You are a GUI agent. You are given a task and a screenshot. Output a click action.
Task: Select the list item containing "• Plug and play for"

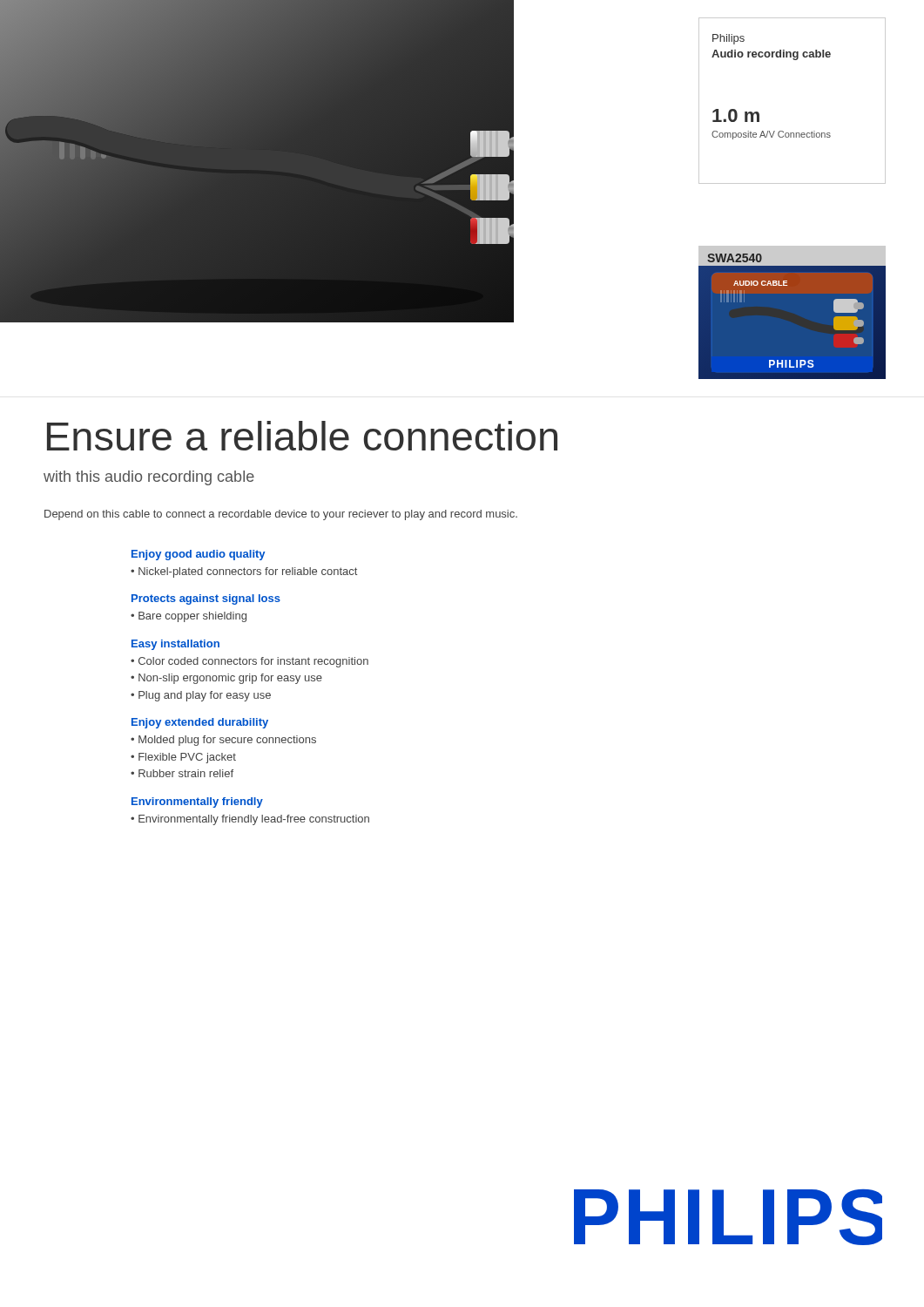[201, 695]
